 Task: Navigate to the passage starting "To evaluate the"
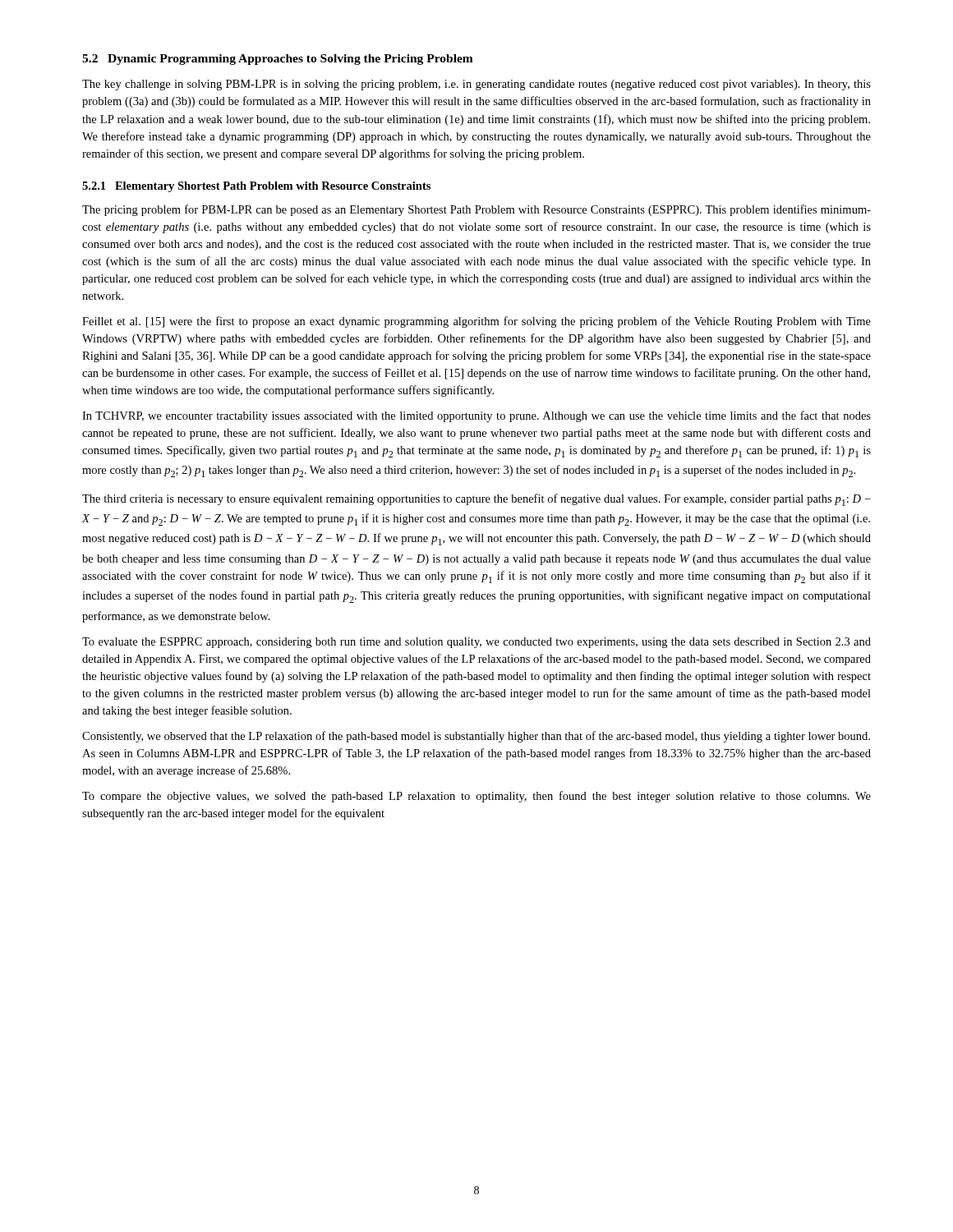476,676
